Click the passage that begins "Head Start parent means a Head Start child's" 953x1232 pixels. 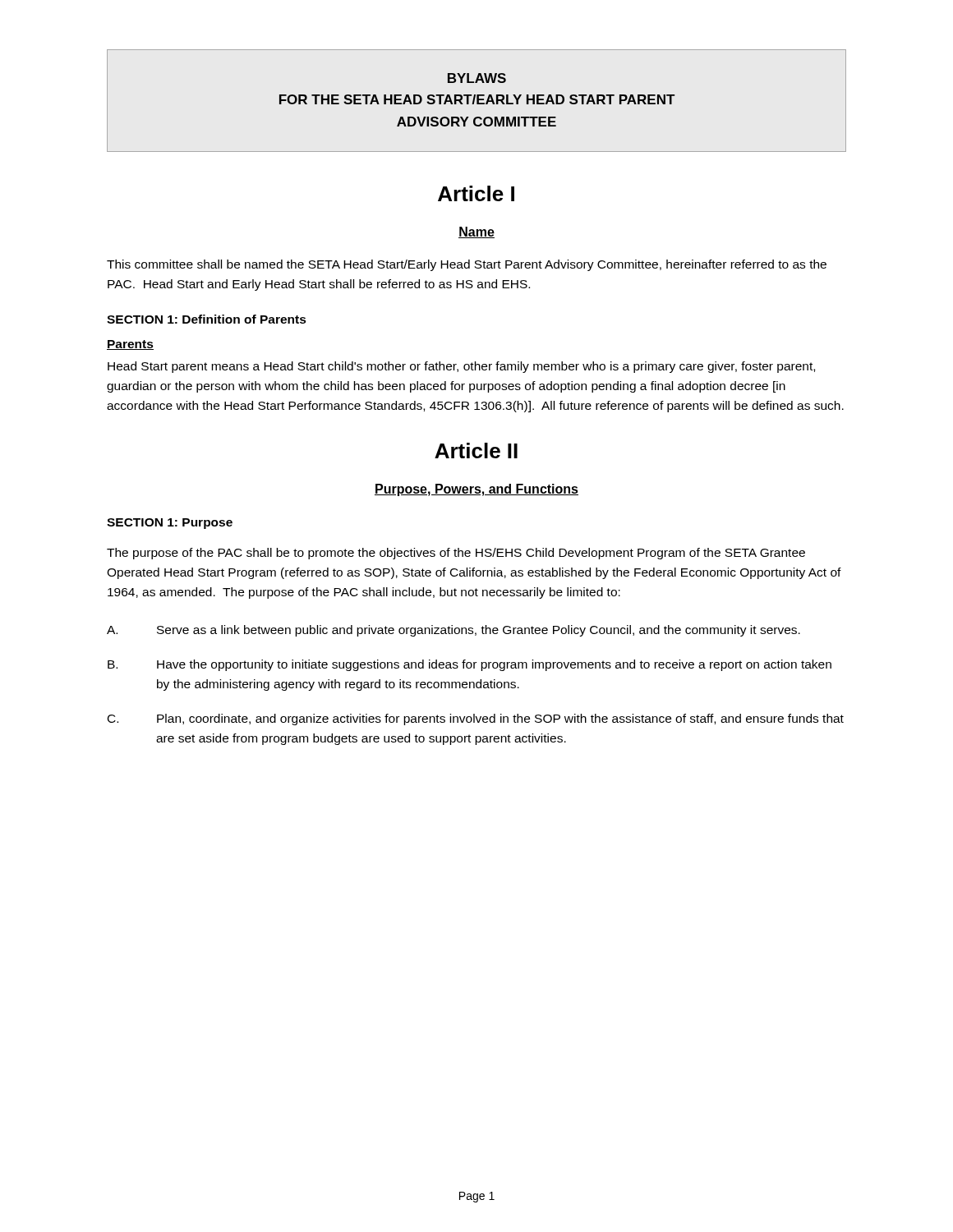[476, 386]
